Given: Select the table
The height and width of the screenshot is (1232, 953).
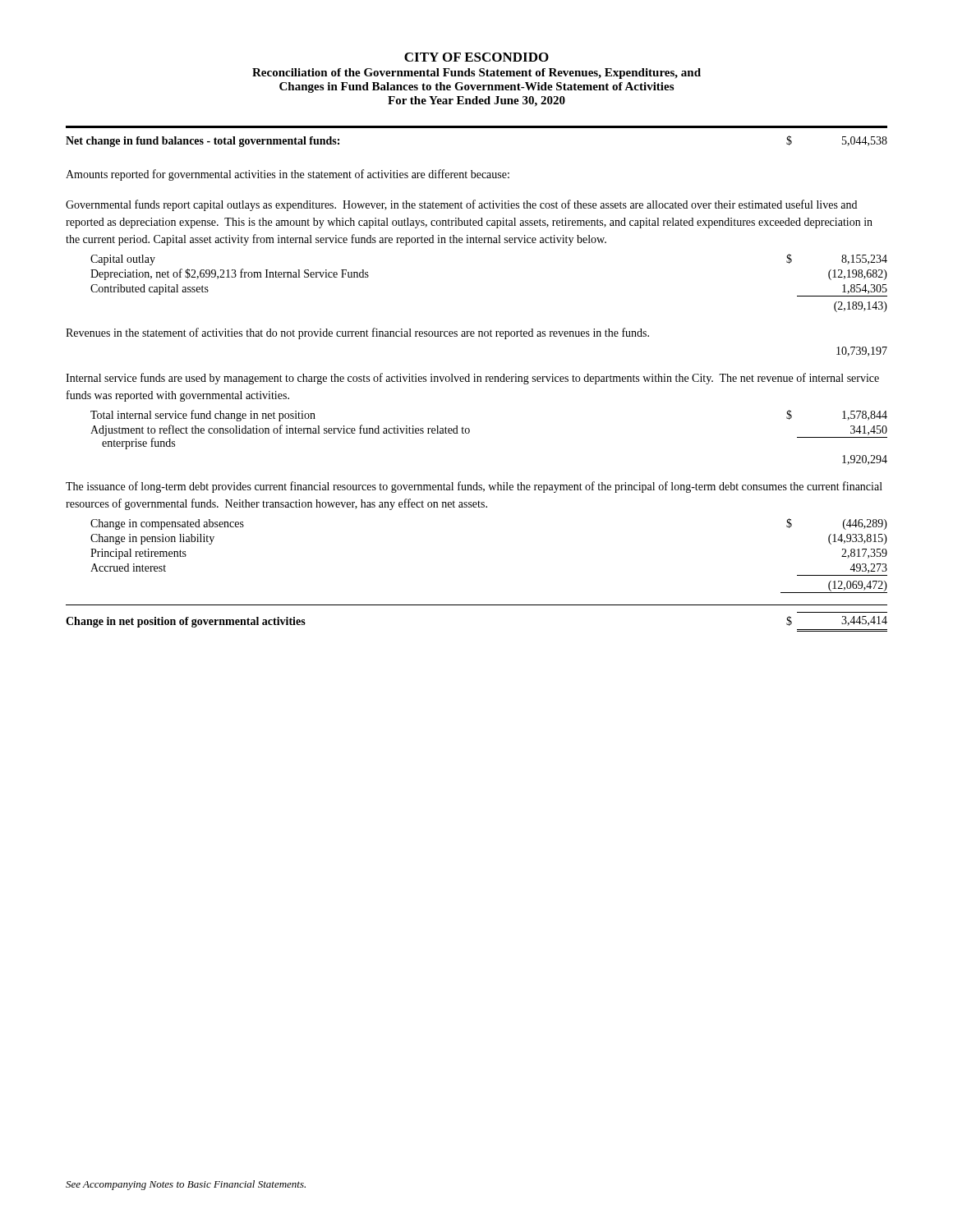Looking at the screenshot, I should (x=476, y=379).
